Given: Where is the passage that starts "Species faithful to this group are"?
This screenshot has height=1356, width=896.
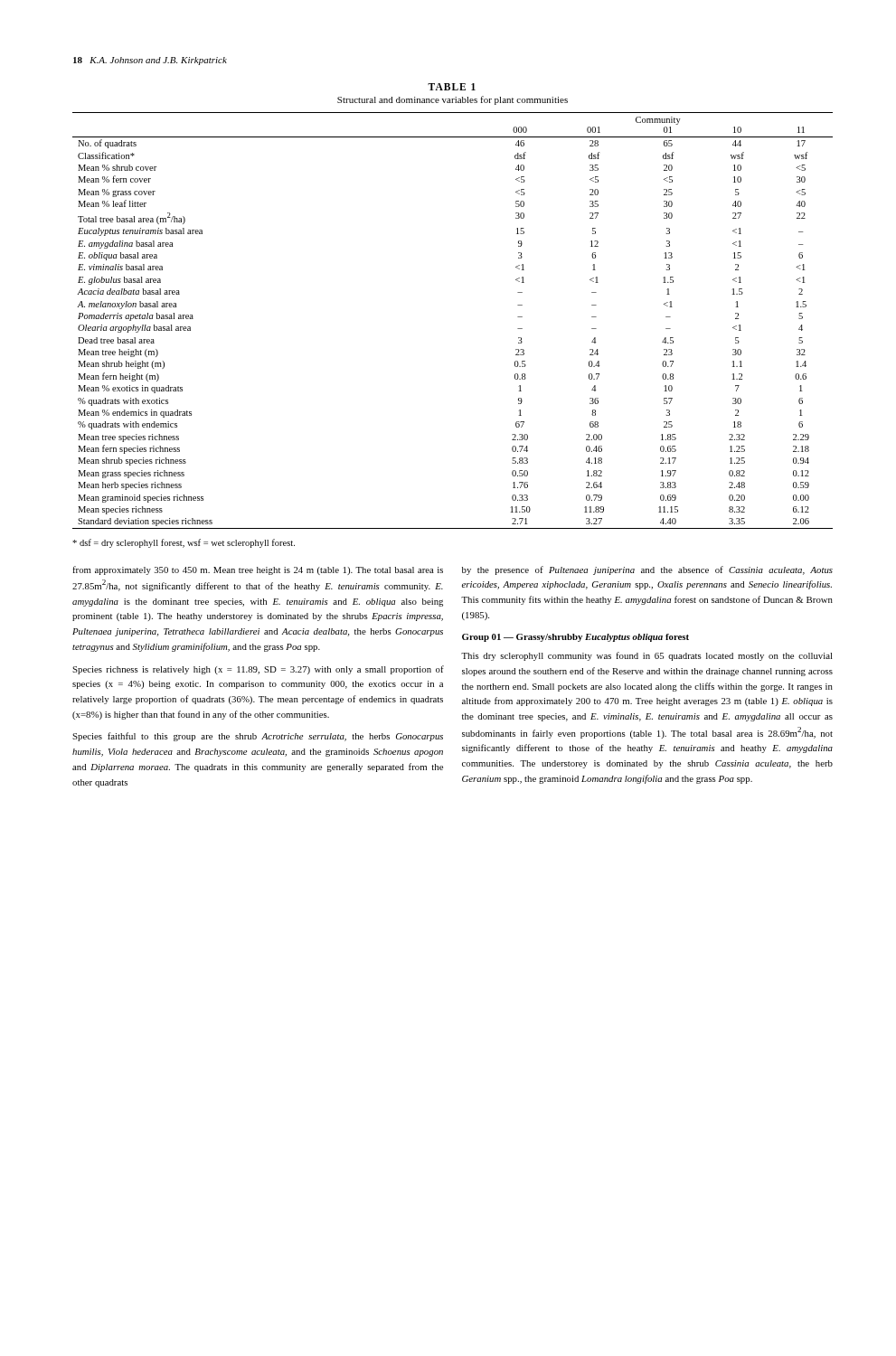Looking at the screenshot, I should click(258, 759).
